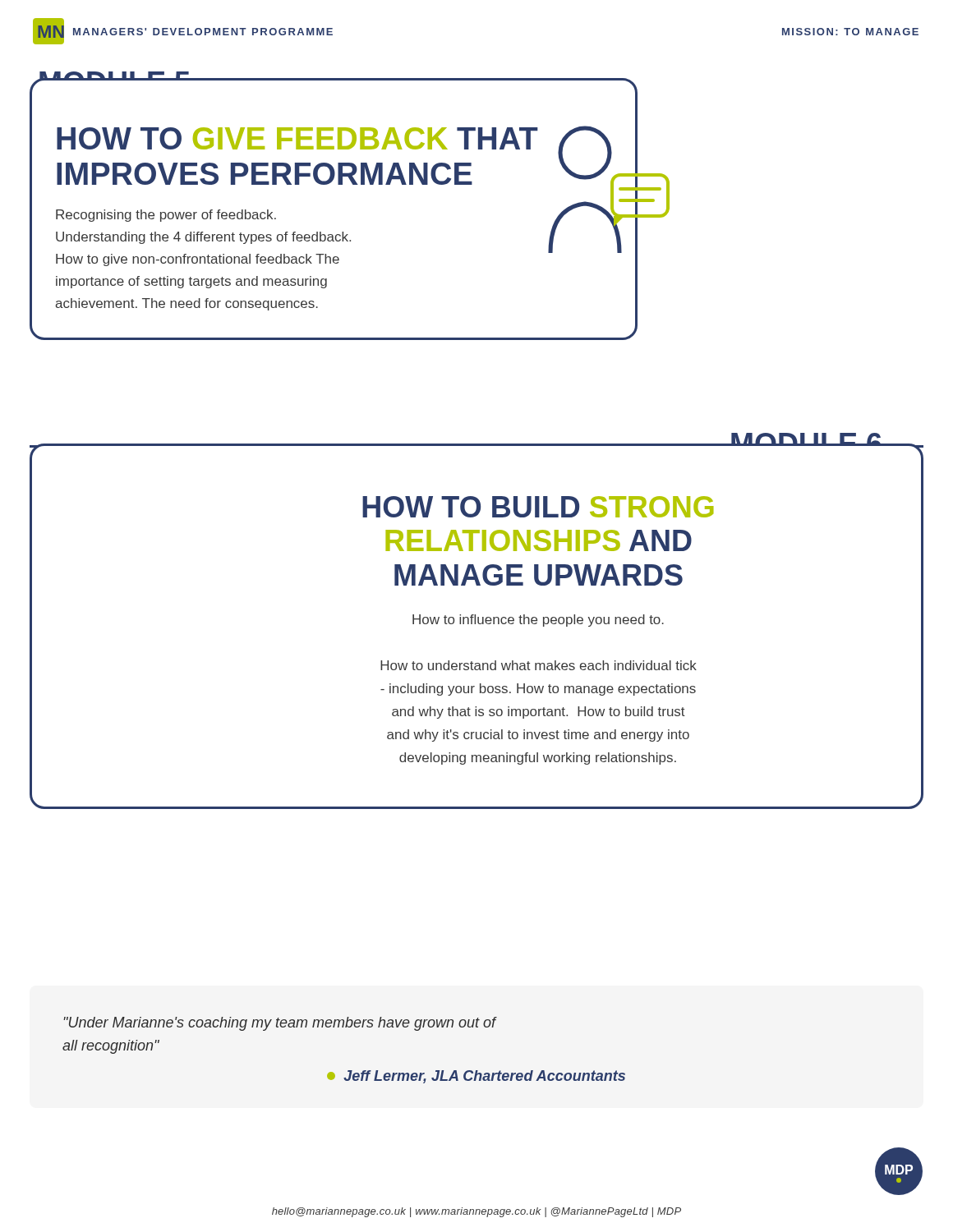Locate the title that opens with "HOW TO GIVE FEEDBACK THAT"

(296, 156)
